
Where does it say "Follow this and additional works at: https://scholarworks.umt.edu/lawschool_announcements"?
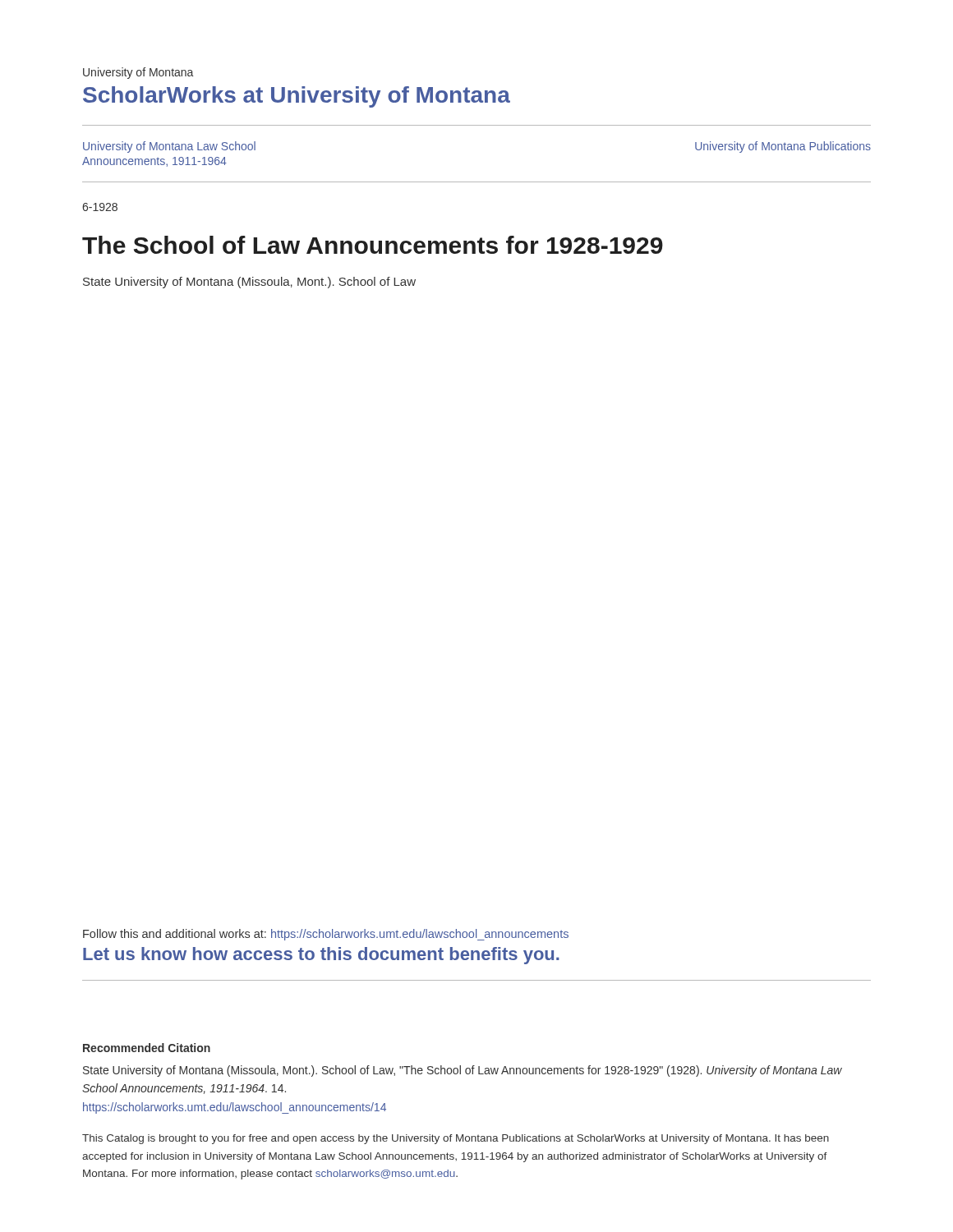(x=325, y=934)
